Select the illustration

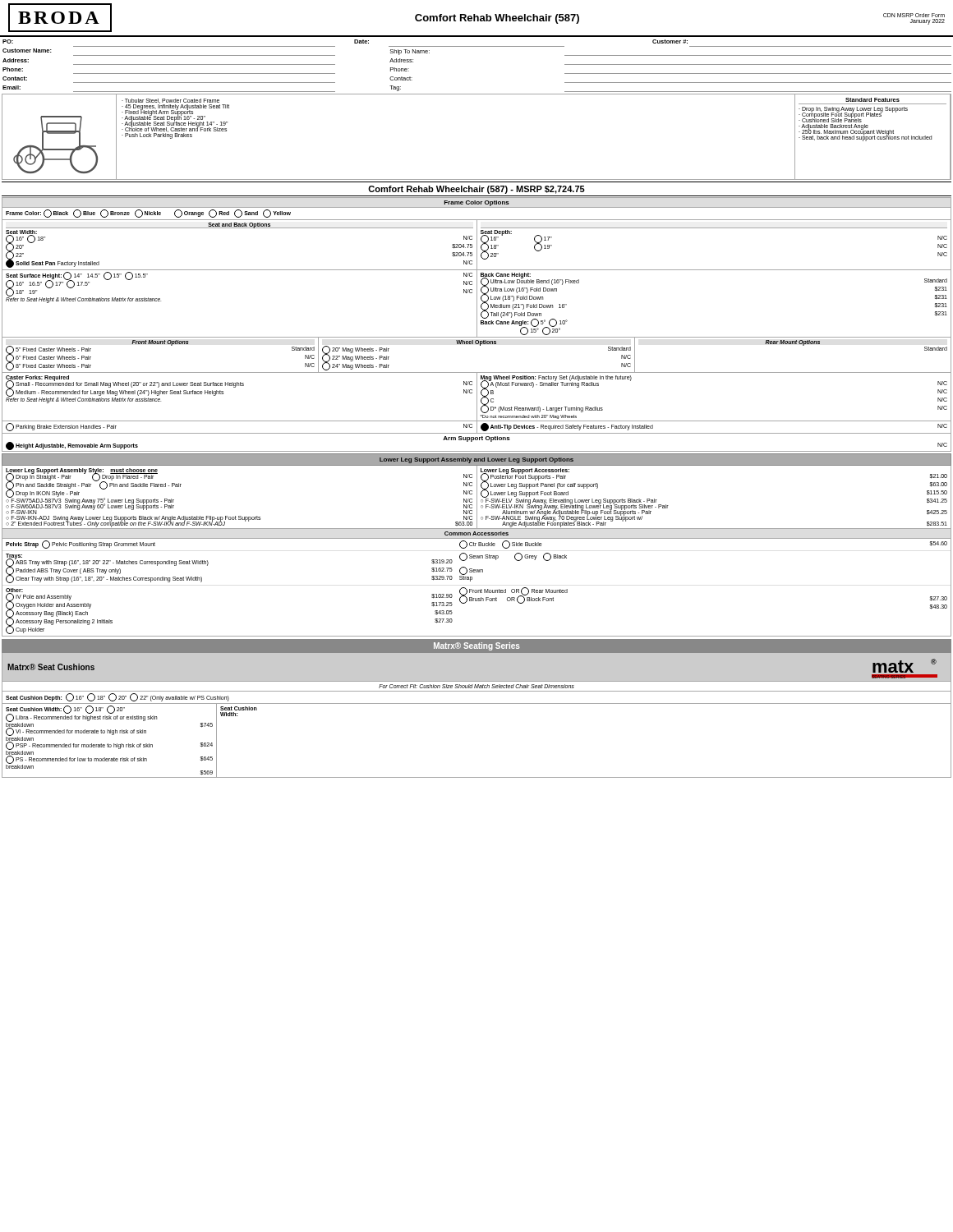tap(60, 137)
